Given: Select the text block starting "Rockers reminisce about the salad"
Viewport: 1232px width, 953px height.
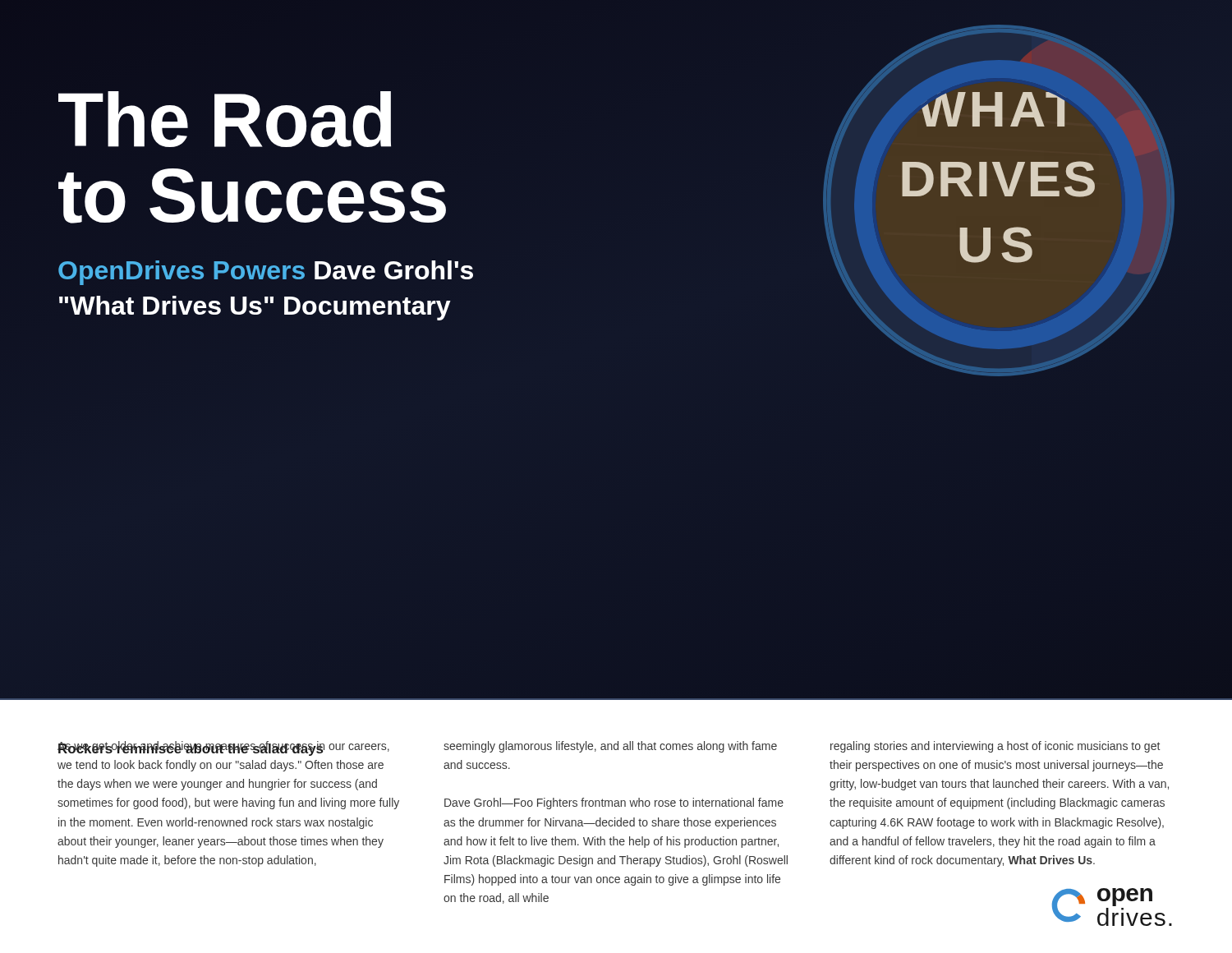Looking at the screenshot, I should coord(191,749).
